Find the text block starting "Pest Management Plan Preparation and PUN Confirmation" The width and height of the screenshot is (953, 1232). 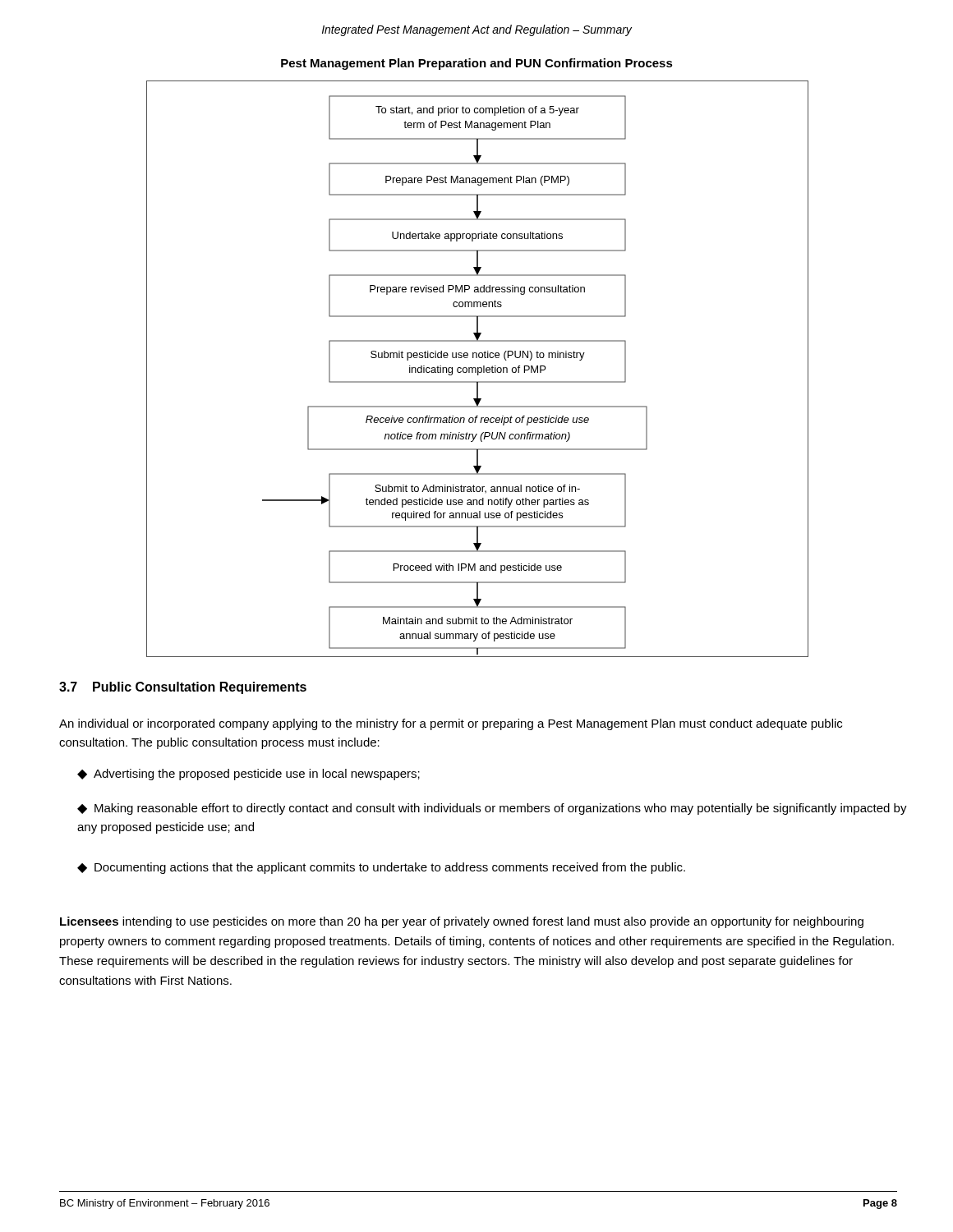[x=476, y=63]
